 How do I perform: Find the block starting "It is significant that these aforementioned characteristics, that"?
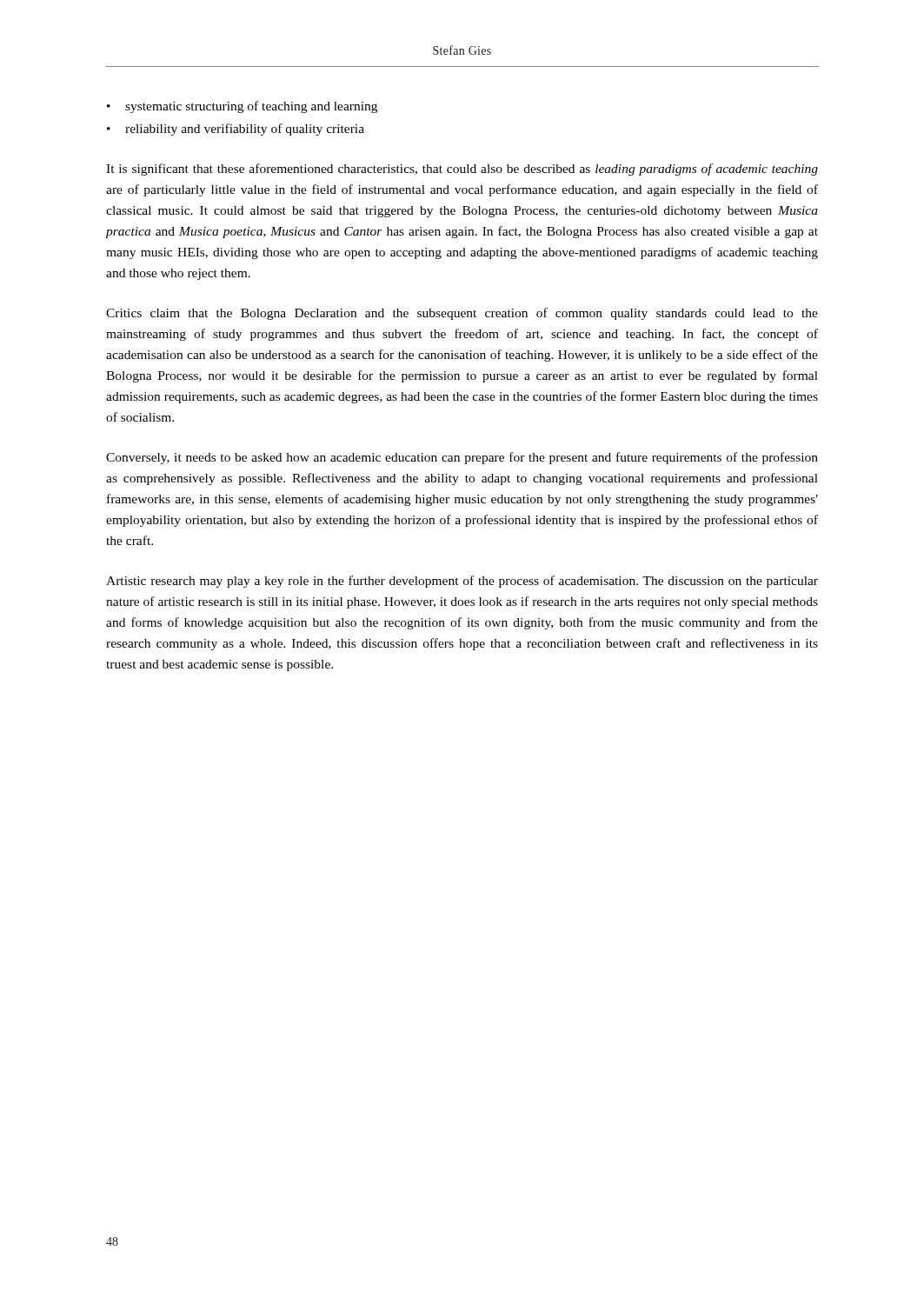point(462,220)
